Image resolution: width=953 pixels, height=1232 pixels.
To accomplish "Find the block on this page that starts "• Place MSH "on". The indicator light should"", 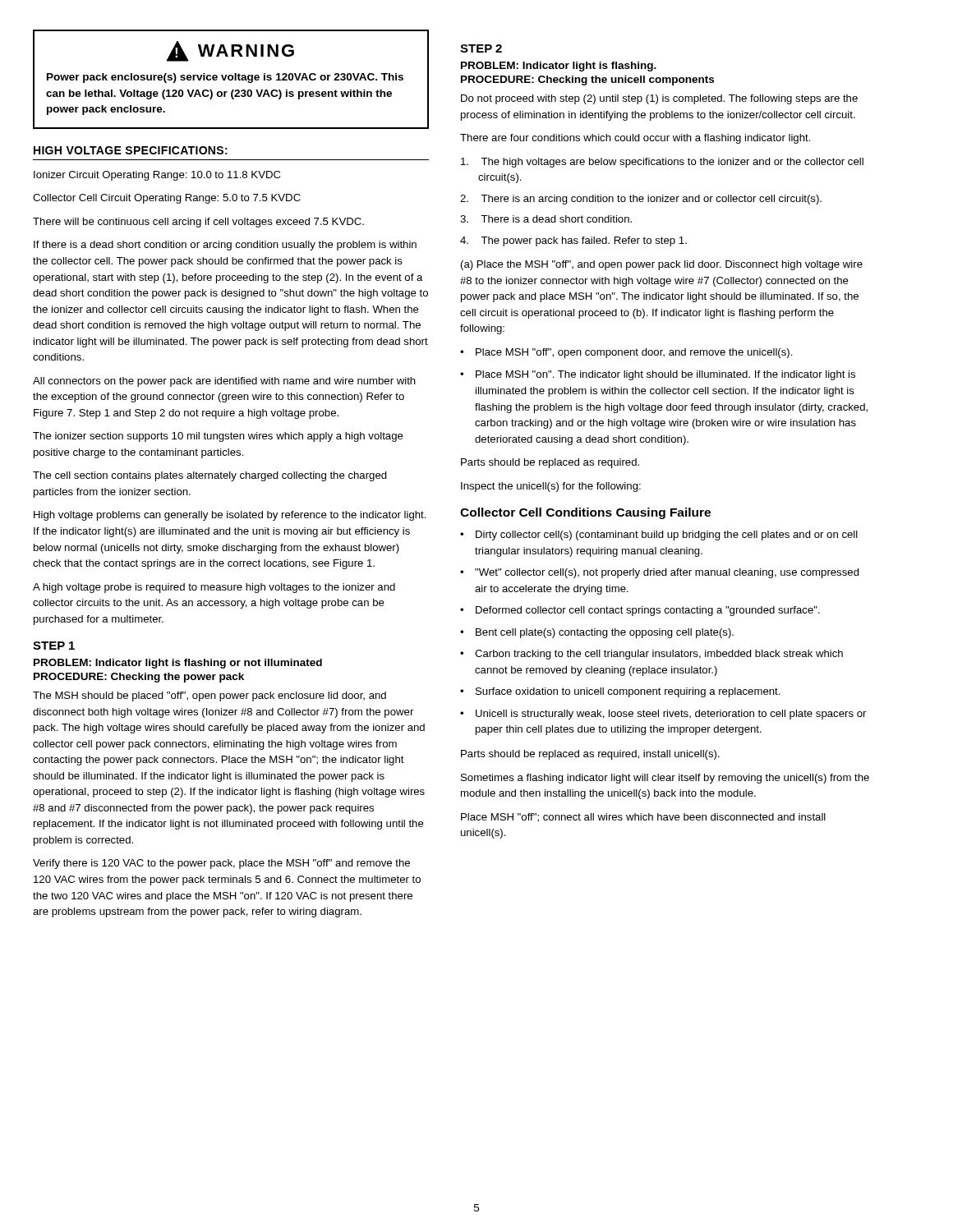I will tap(665, 407).
